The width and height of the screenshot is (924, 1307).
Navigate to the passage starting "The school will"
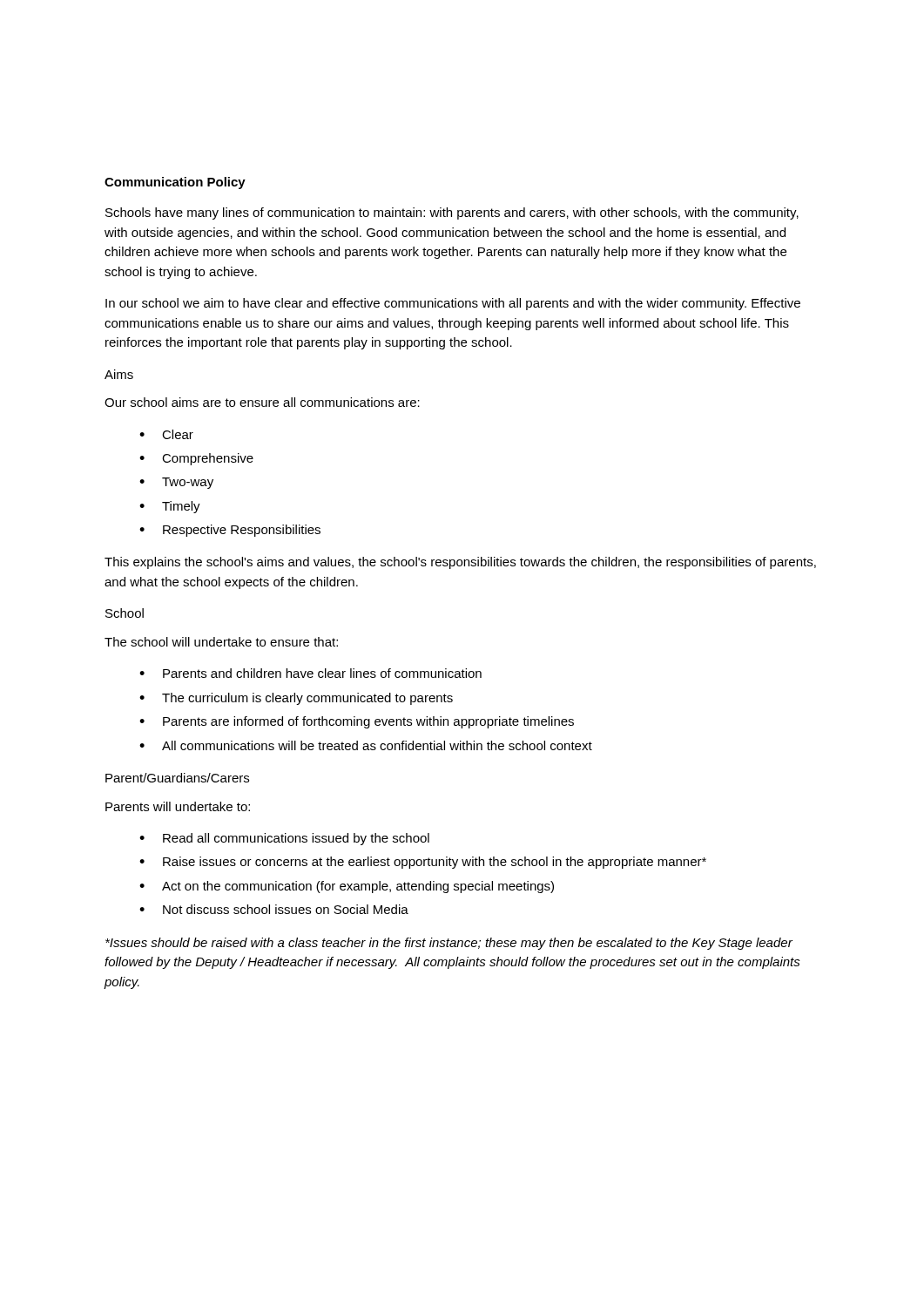tap(222, 642)
